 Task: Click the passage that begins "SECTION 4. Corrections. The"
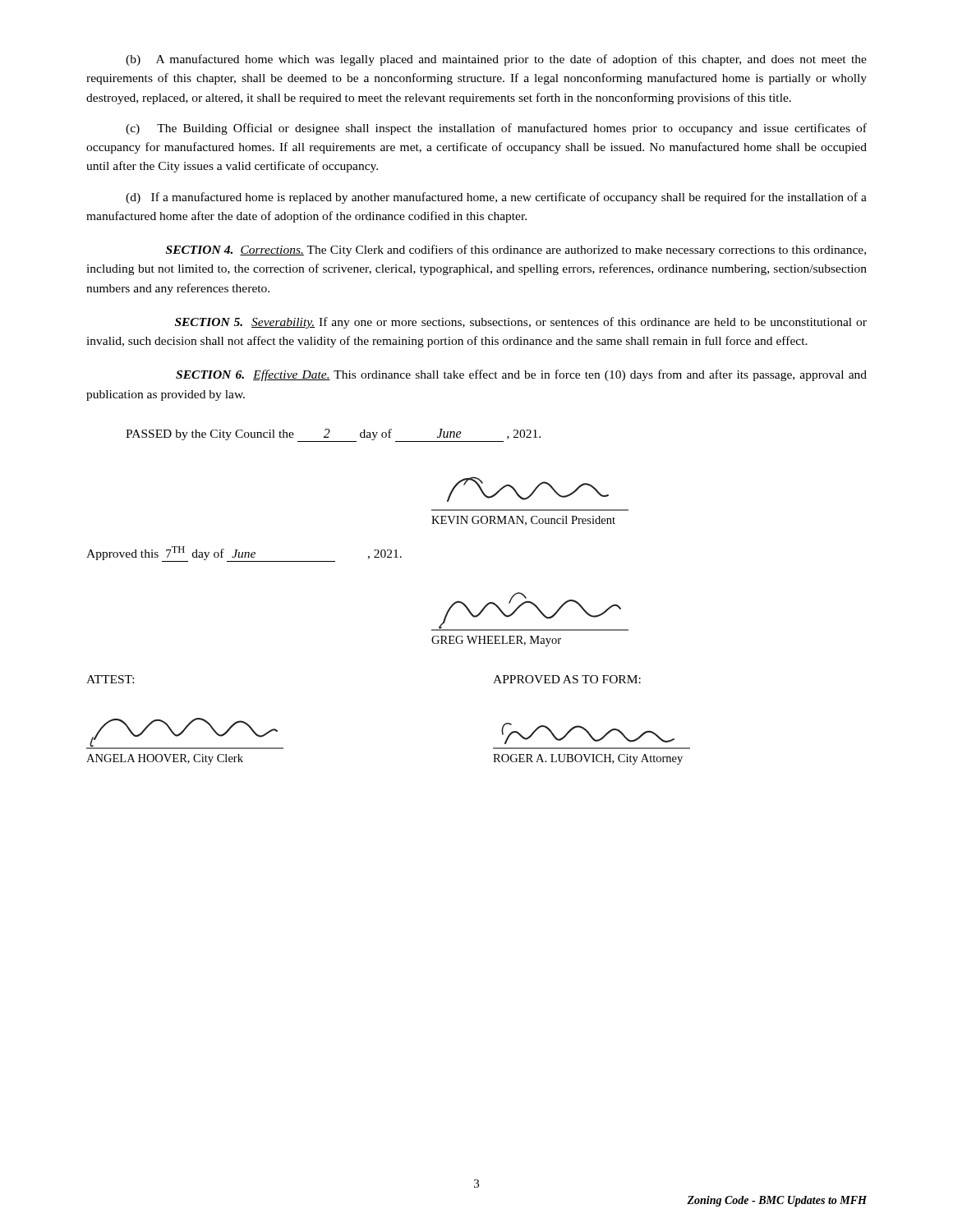[476, 268]
